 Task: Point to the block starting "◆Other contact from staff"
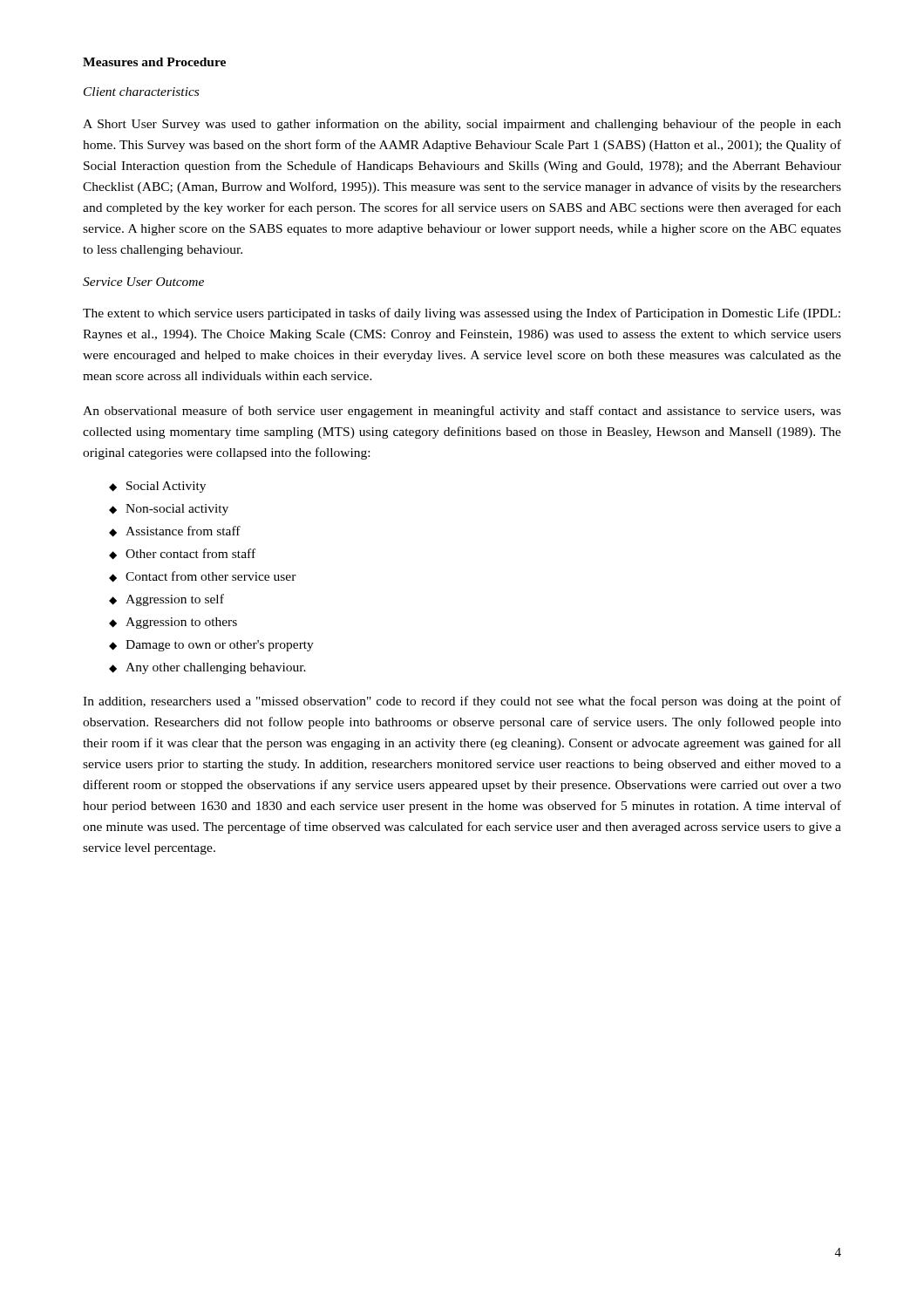(182, 554)
